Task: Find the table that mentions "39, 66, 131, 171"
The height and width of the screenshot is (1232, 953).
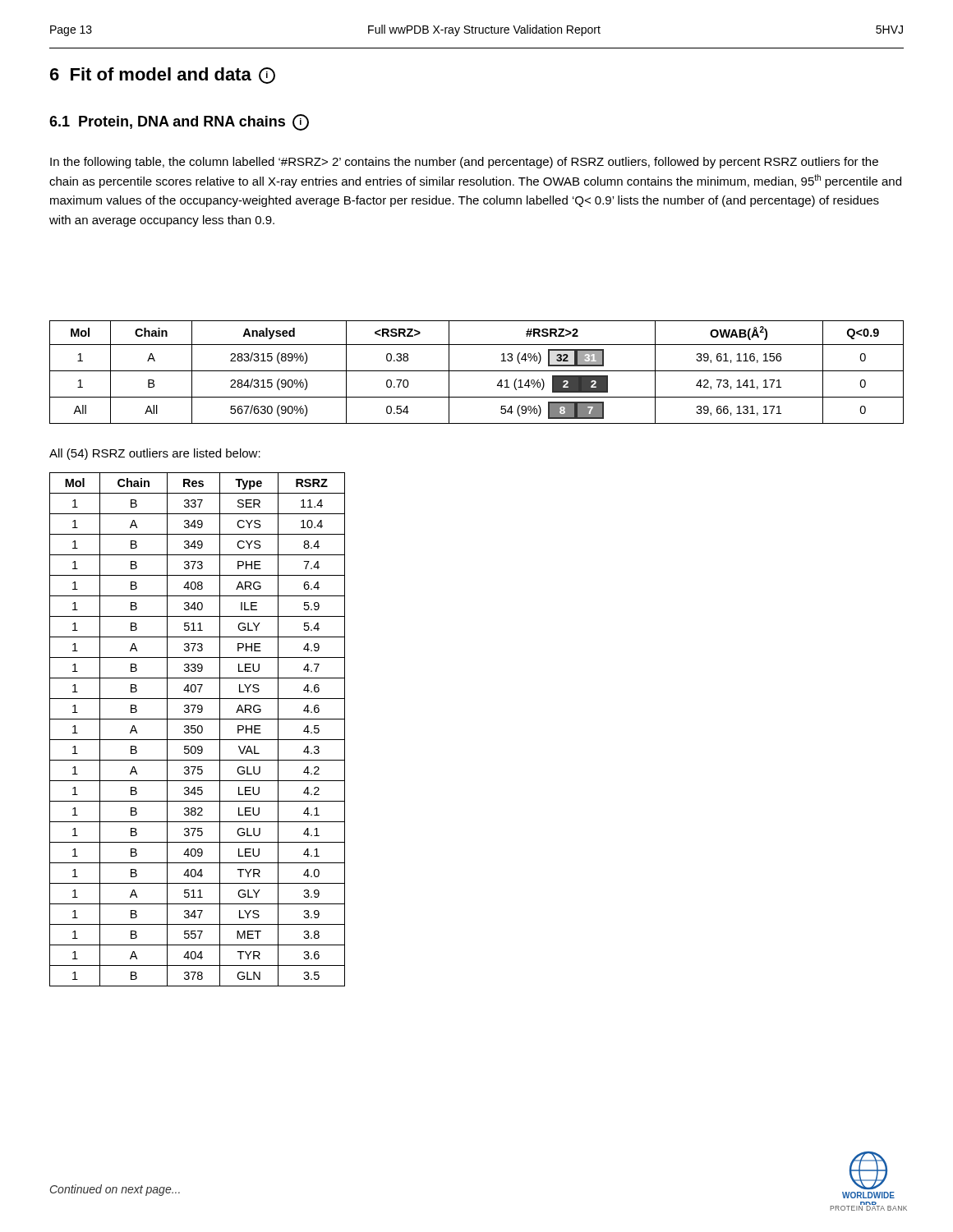Action: (x=476, y=372)
